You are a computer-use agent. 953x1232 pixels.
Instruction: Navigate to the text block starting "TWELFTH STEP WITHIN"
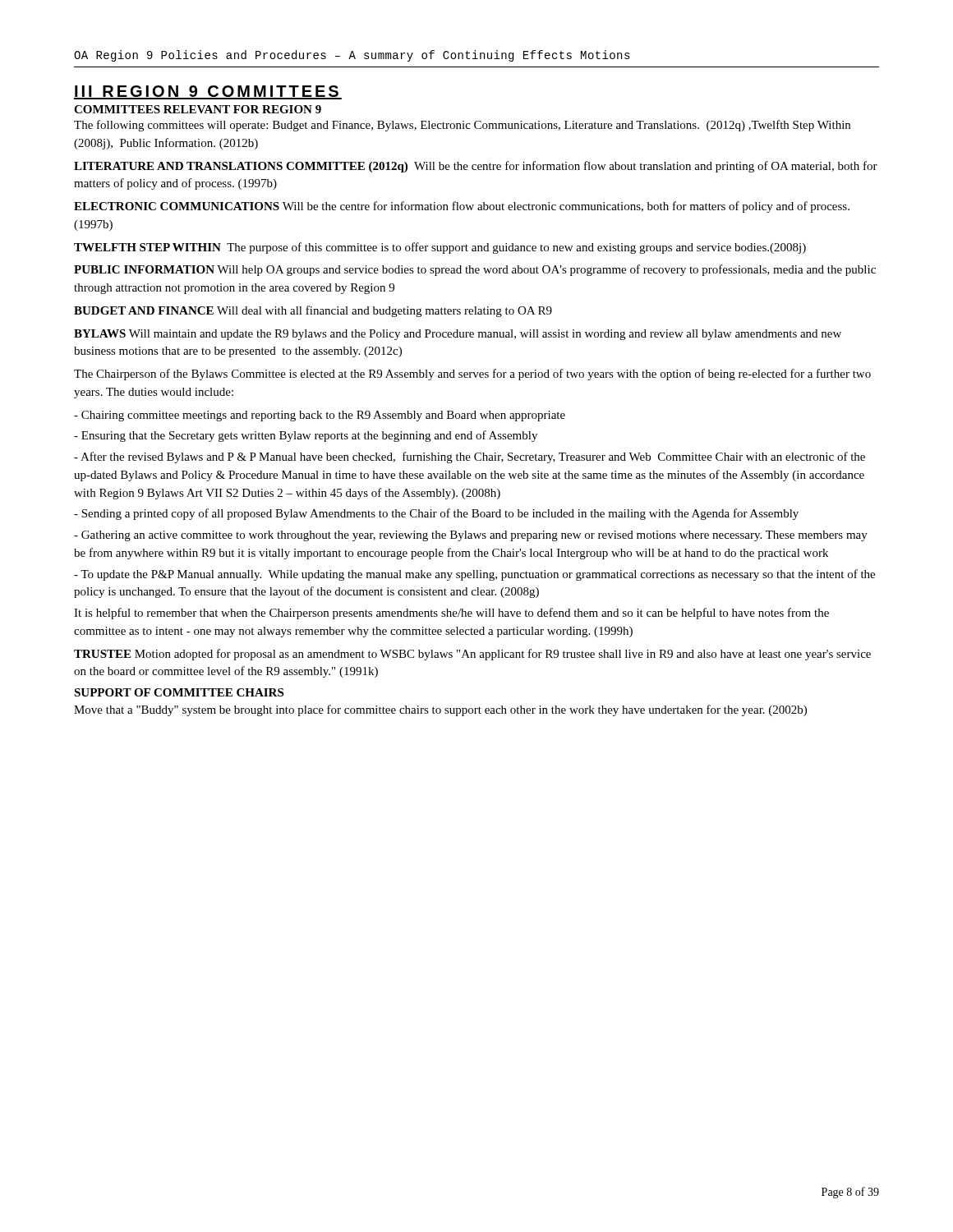[x=440, y=247]
